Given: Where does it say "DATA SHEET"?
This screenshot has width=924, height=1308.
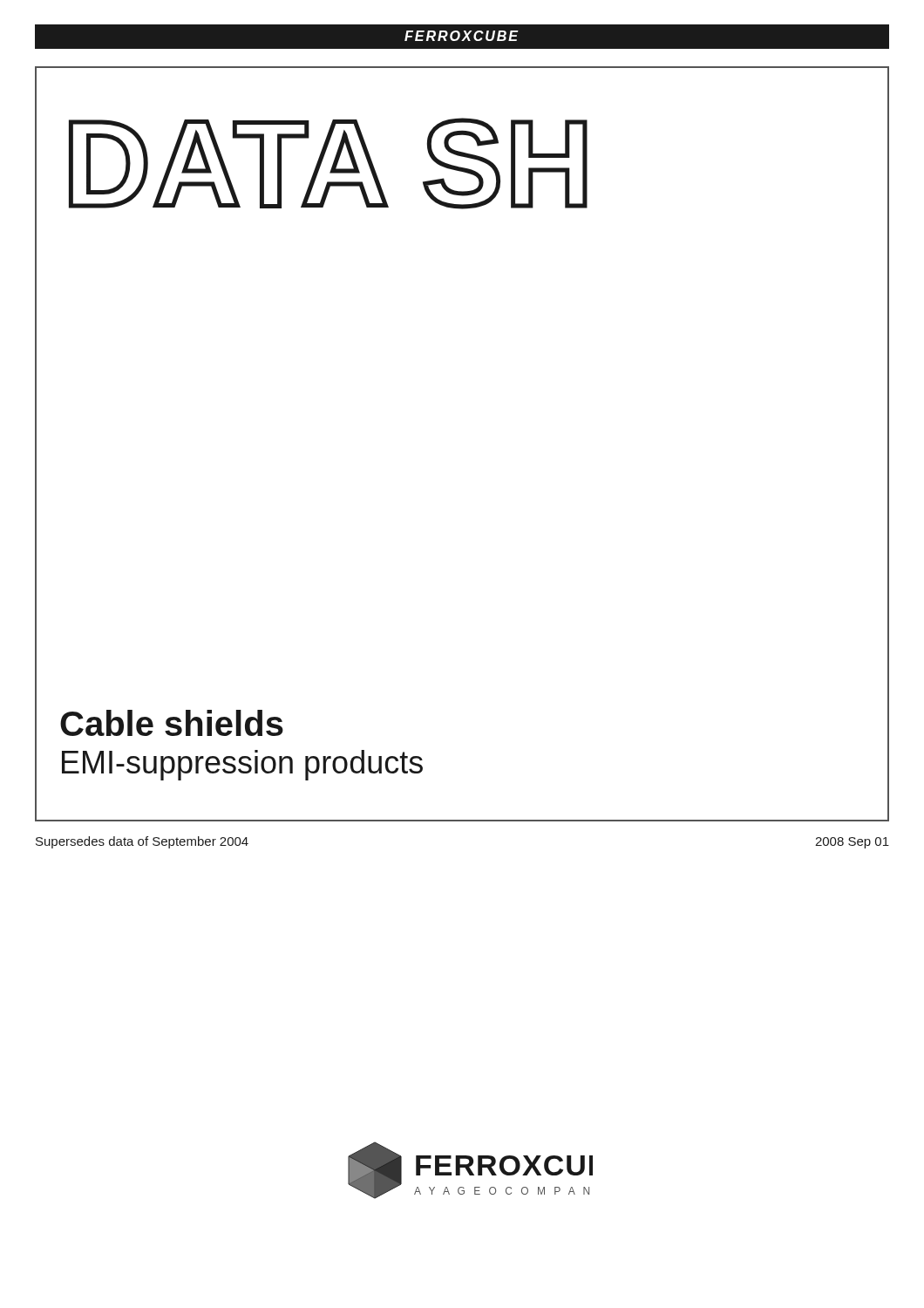Looking at the screenshot, I should [x=326, y=155].
